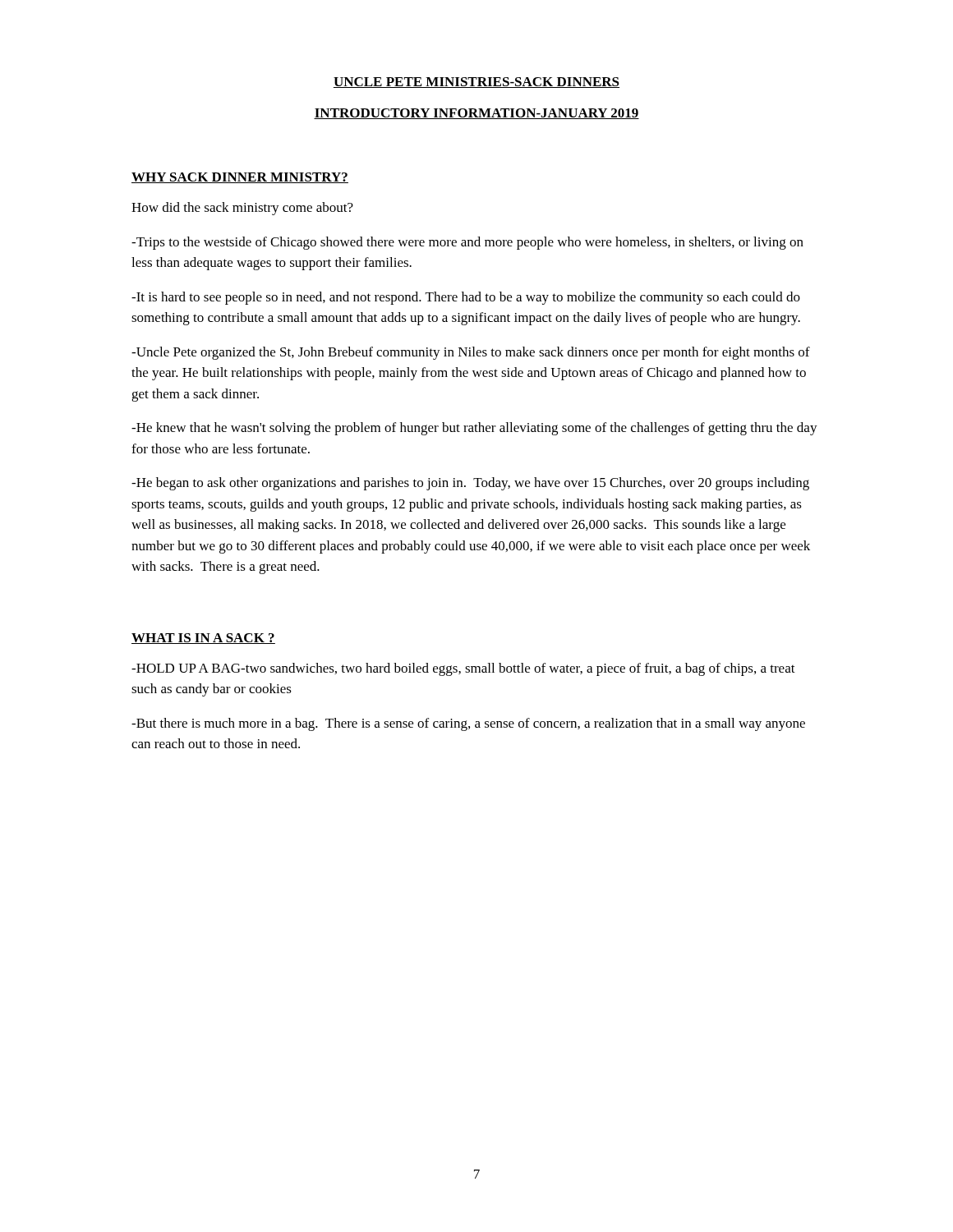
Task: Select the text block containing "Trips to the westside"
Action: [467, 252]
